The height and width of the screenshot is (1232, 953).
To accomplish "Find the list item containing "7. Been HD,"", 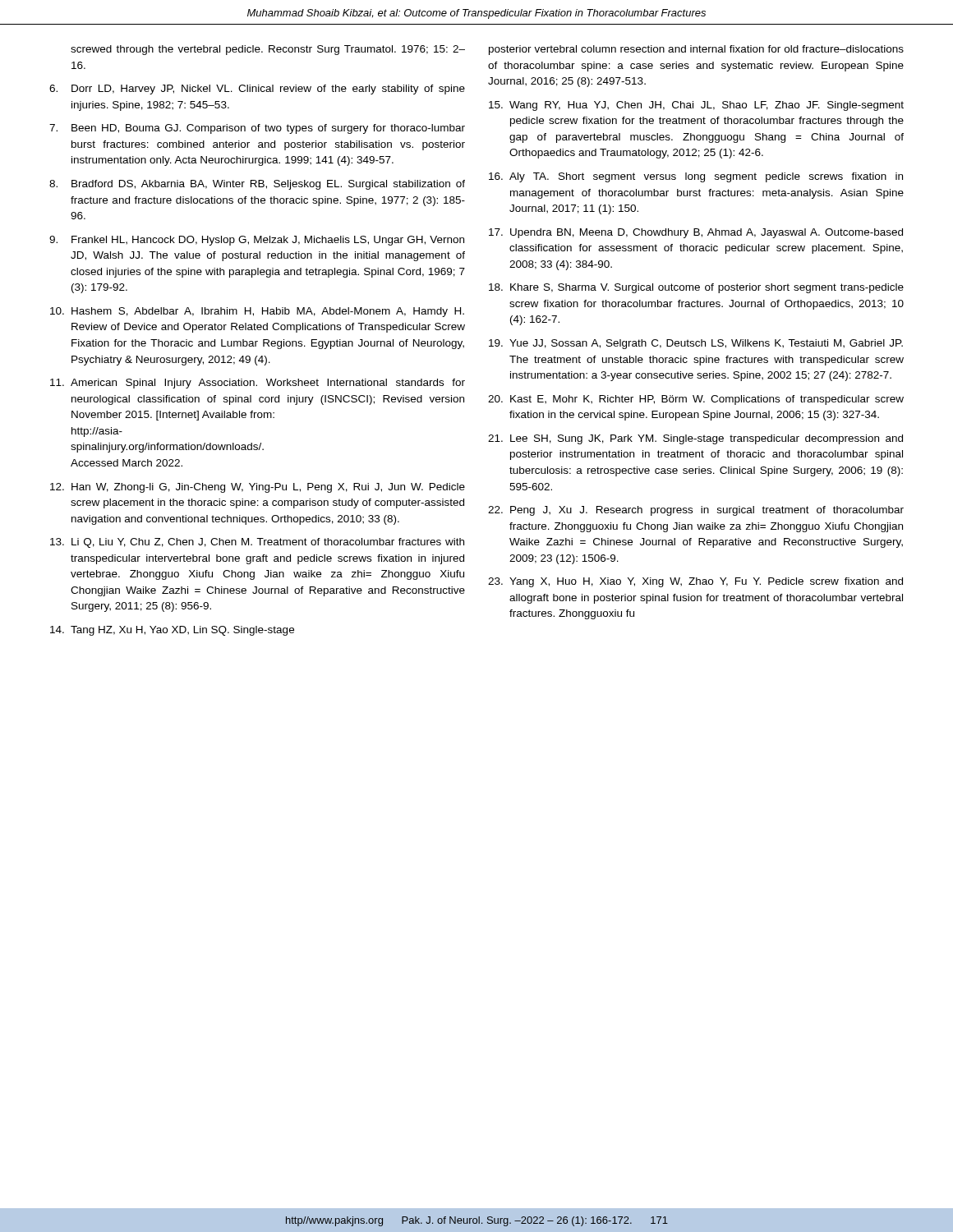I will click(x=257, y=144).
